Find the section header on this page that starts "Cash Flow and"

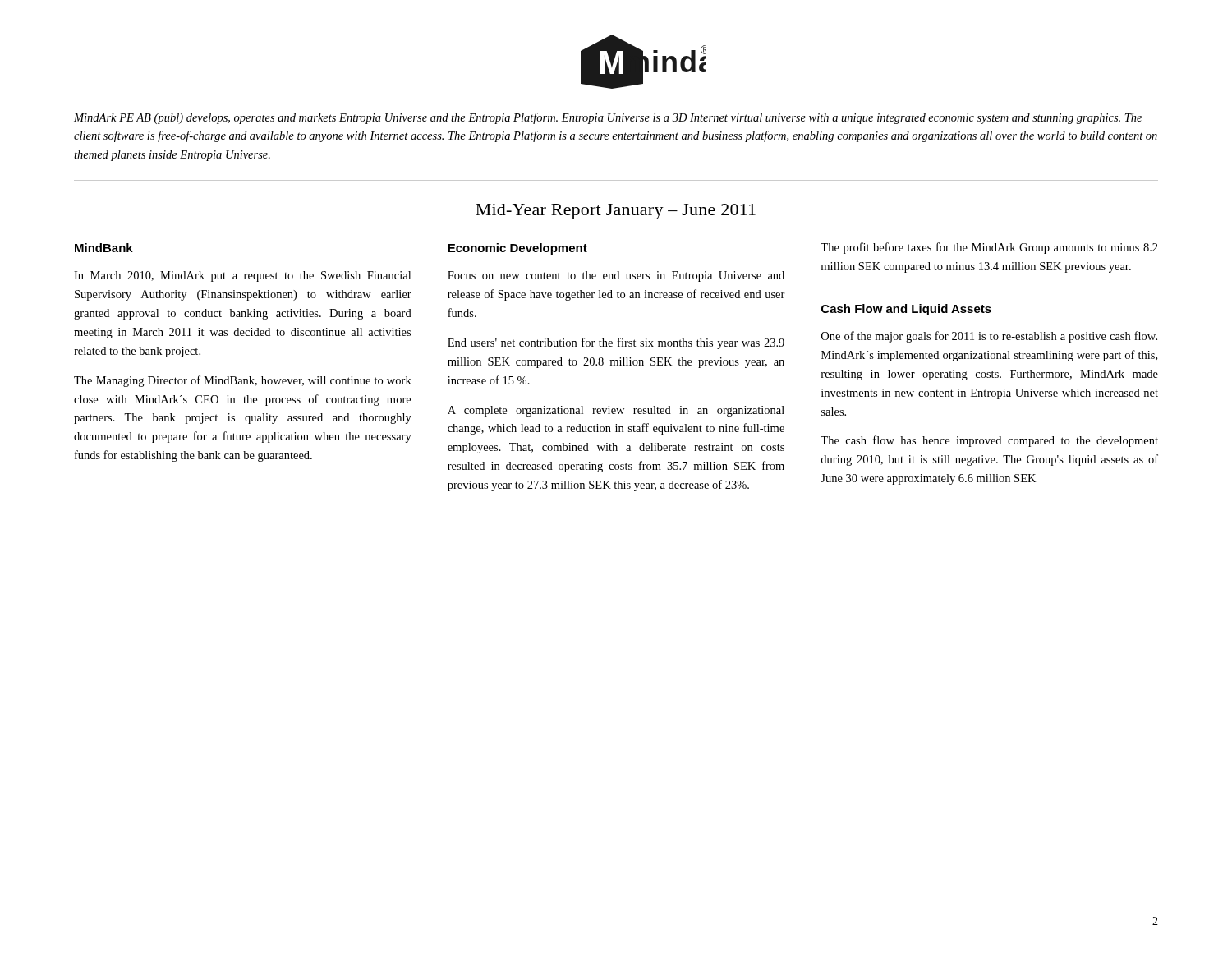coord(906,309)
